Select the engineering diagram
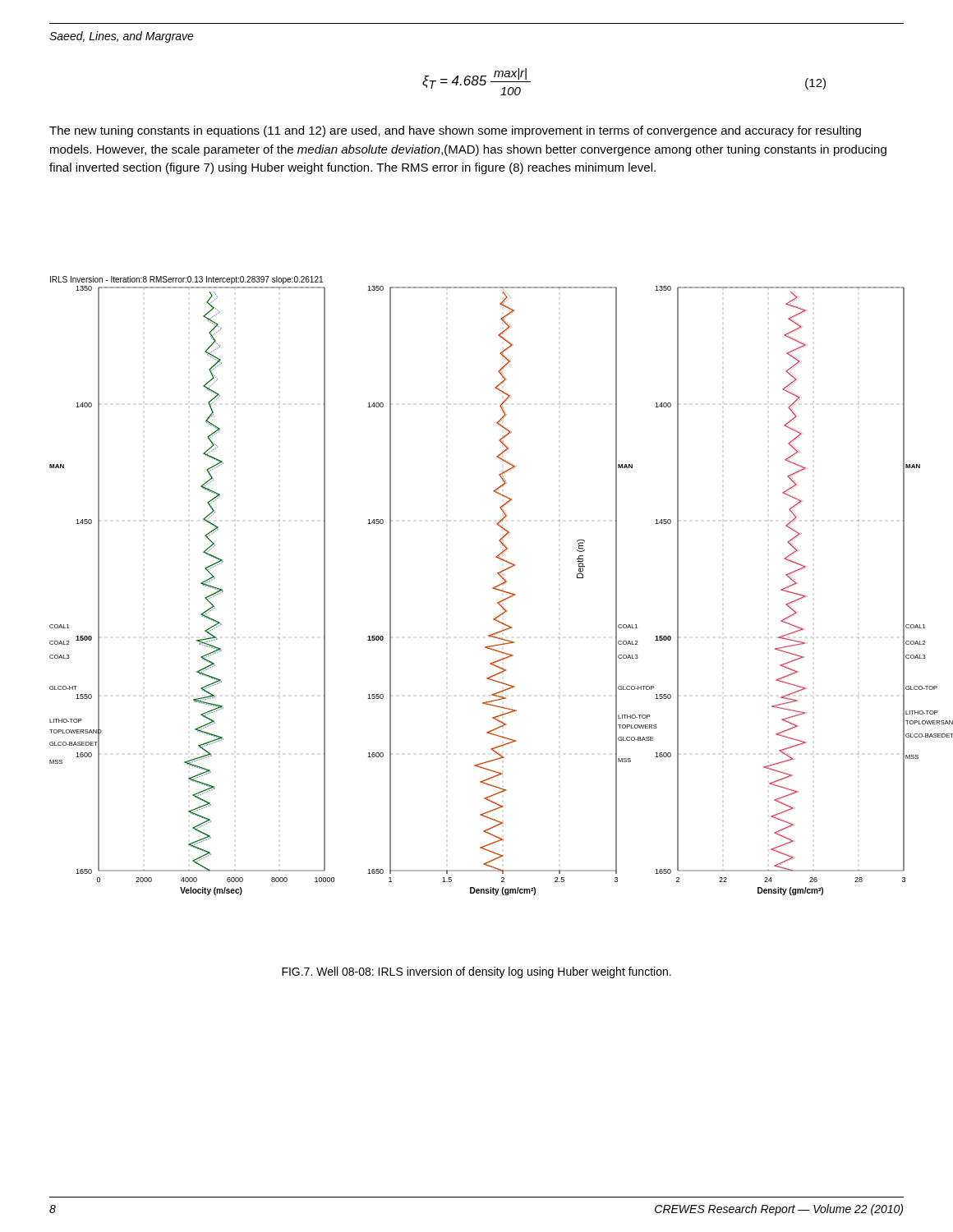Image resolution: width=953 pixels, height=1232 pixels. 476,608
